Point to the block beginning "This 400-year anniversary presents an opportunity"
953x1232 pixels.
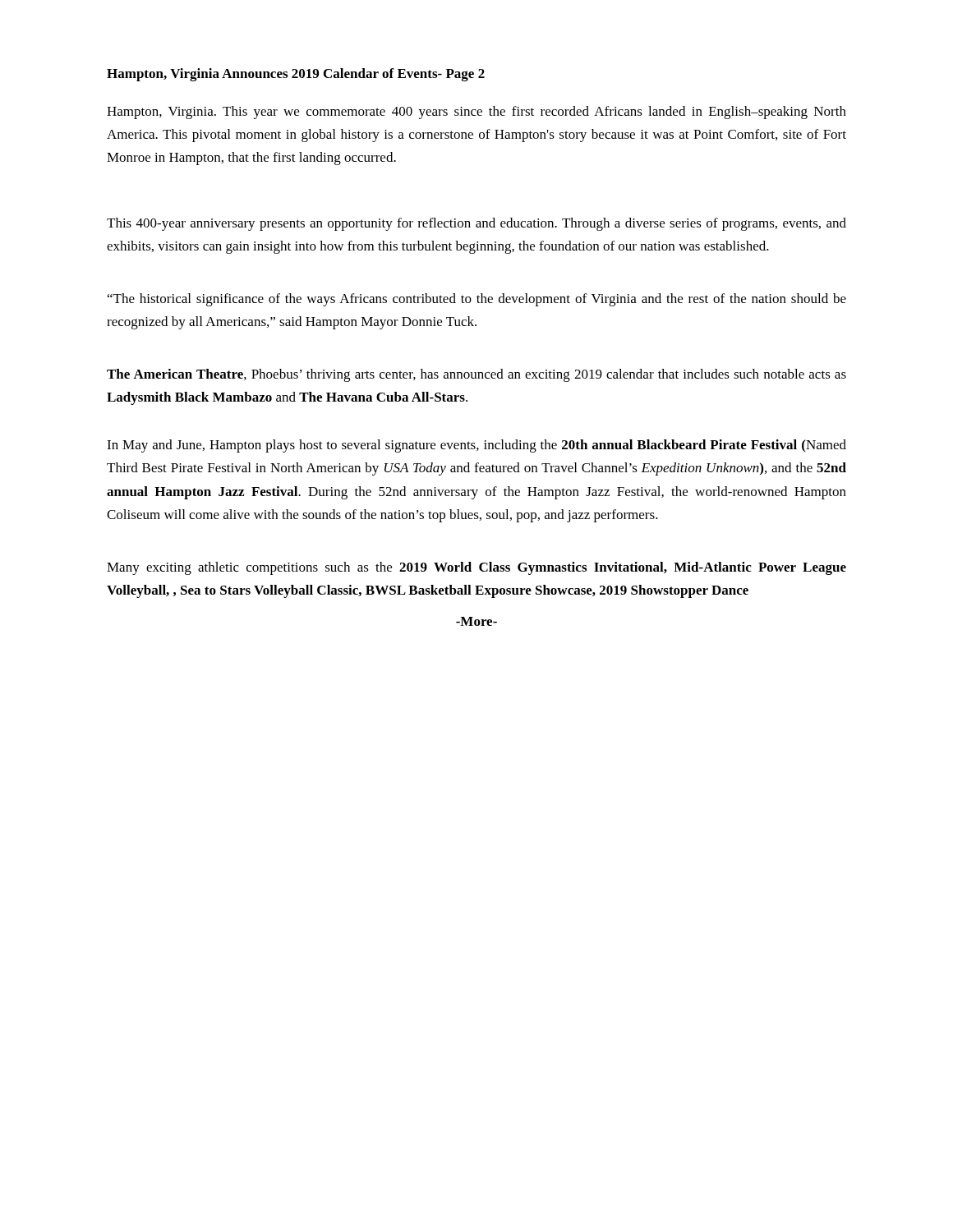[x=476, y=235]
